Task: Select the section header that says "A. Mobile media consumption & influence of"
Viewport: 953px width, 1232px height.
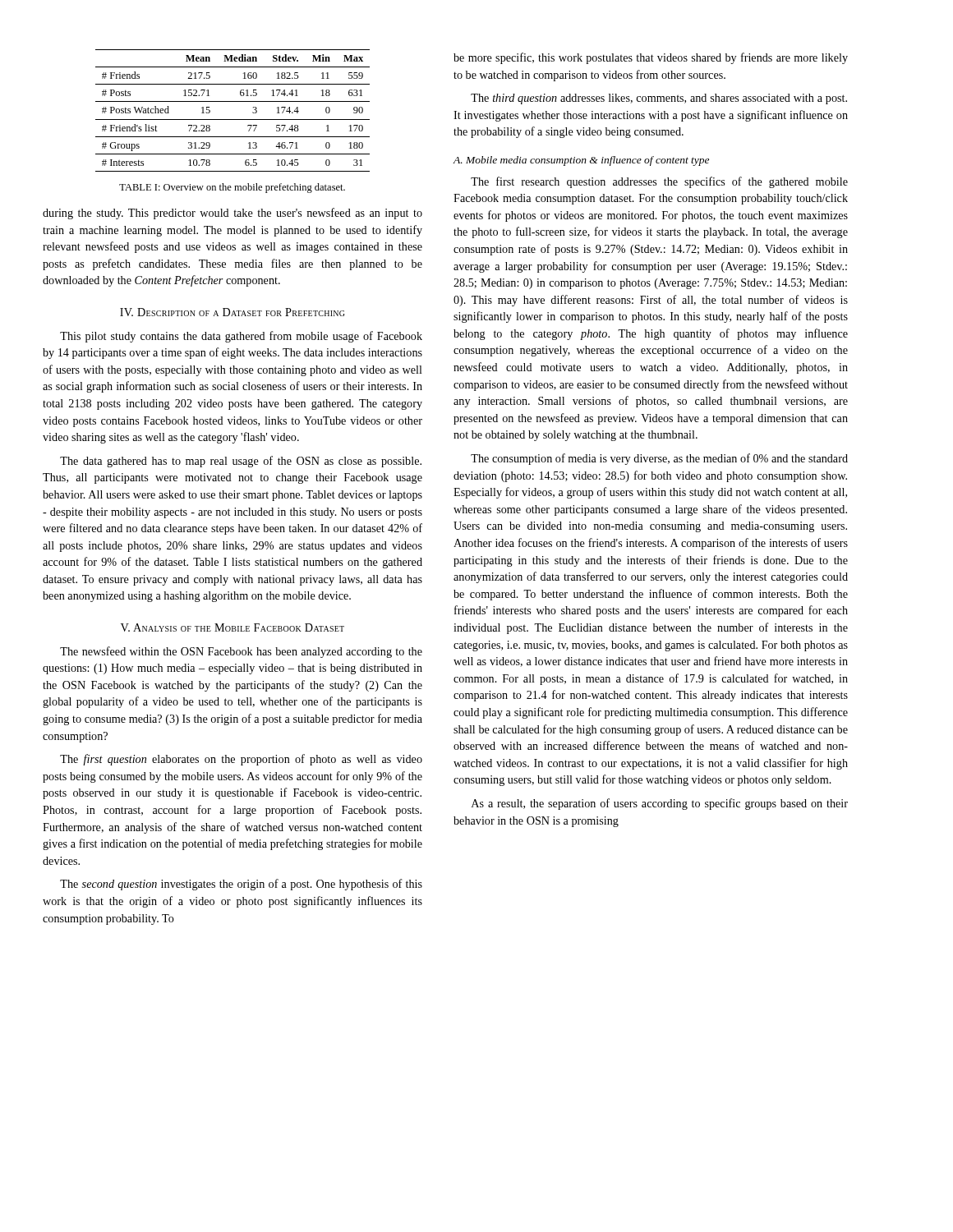Action: point(582,160)
